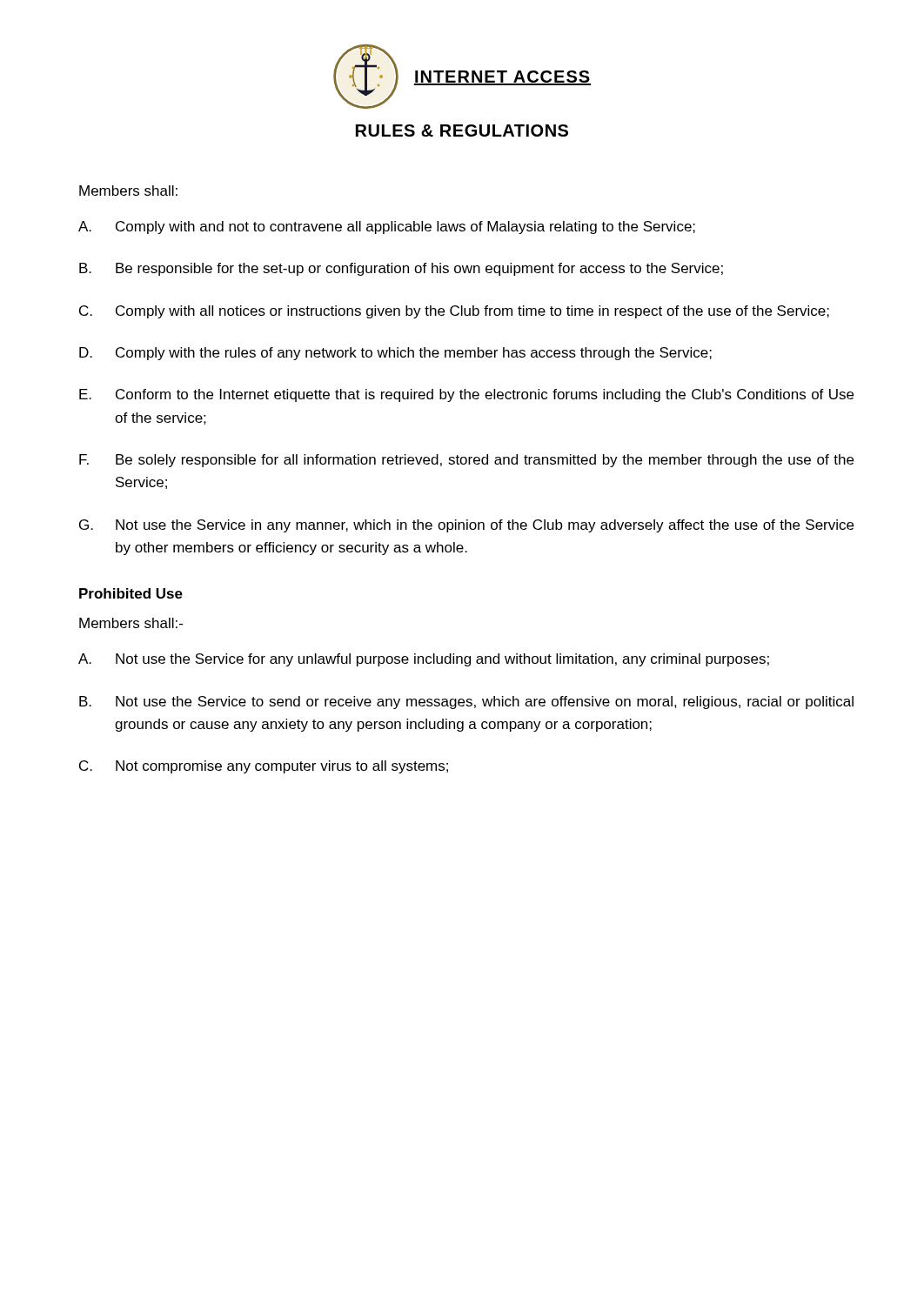924x1305 pixels.
Task: Click on the block starting "E. Conform to the"
Action: click(x=466, y=407)
